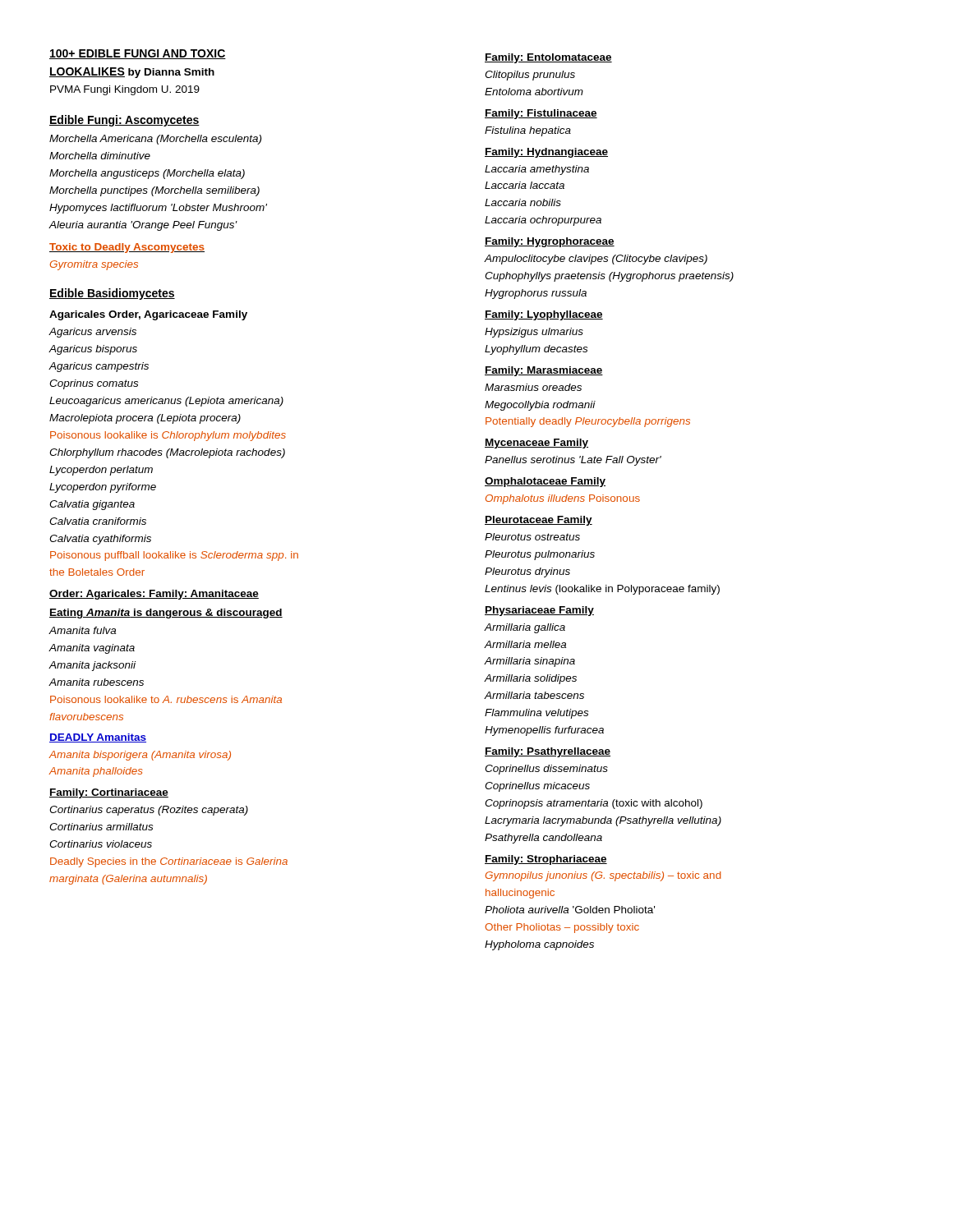Where does it say "Leucoagaricus americanus (Lepiota americana)"?
This screenshot has width=953, height=1232.
point(251,401)
